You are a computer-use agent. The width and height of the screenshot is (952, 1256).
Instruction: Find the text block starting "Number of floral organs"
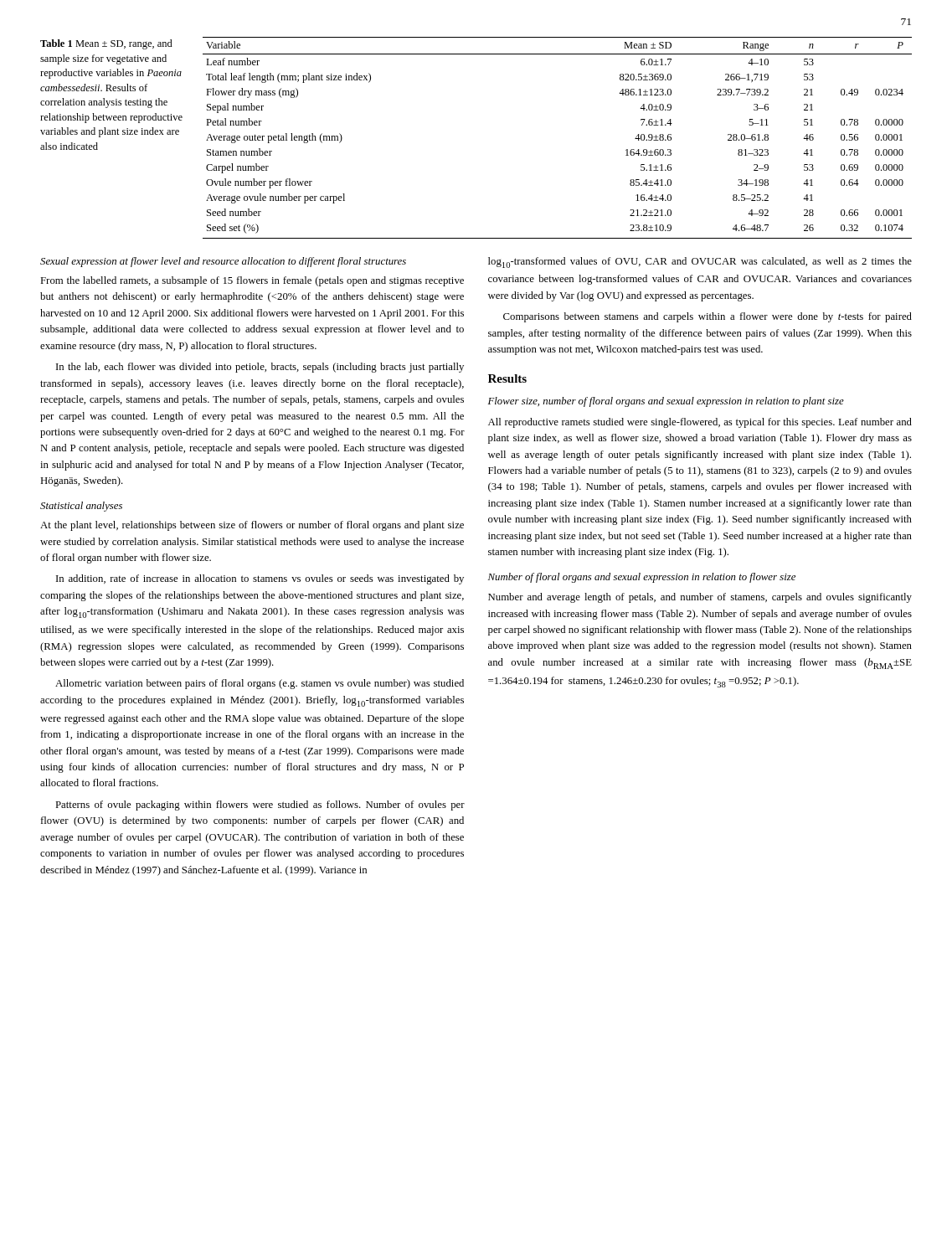(642, 577)
